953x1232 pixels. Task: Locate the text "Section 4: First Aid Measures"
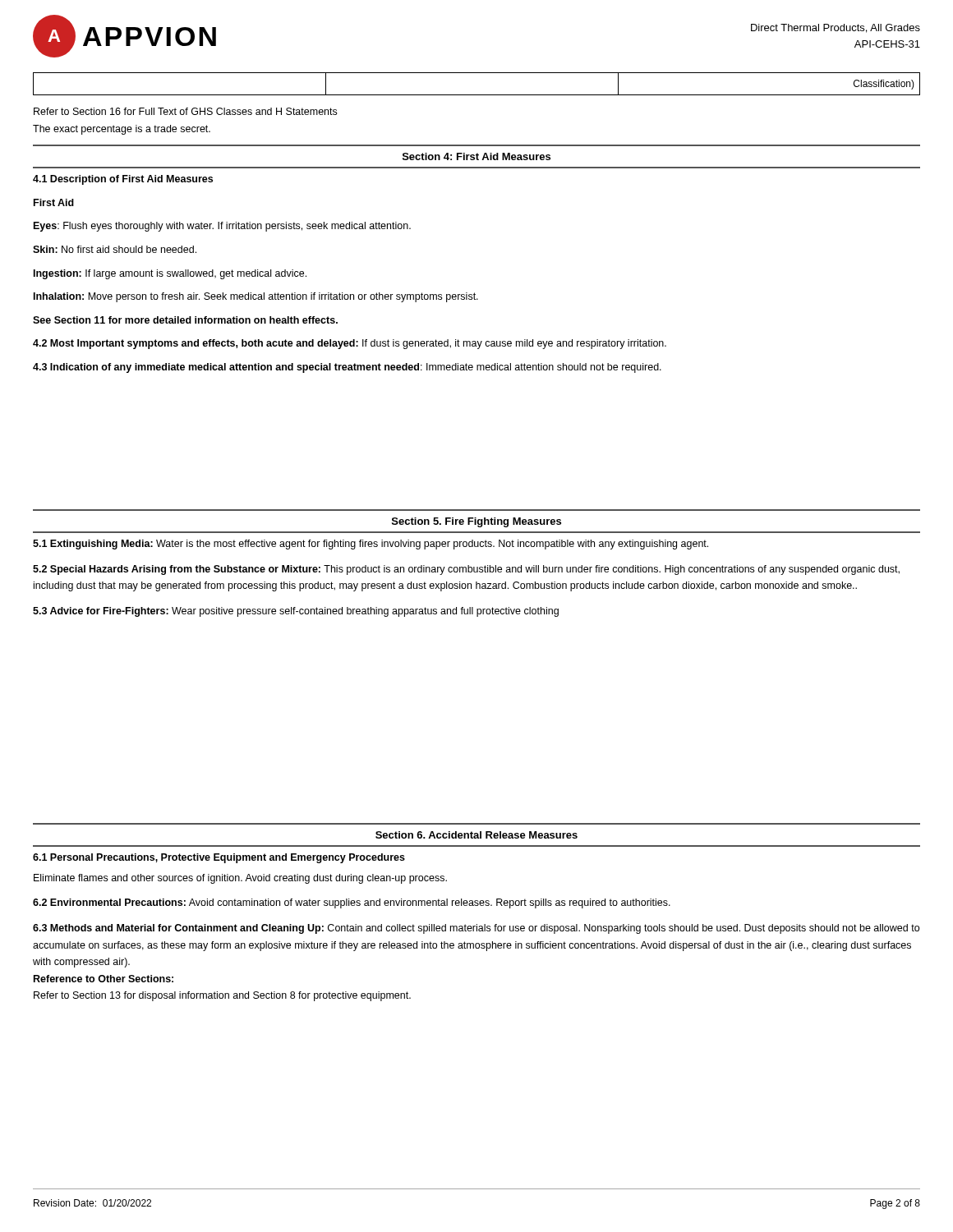point(476,156)
